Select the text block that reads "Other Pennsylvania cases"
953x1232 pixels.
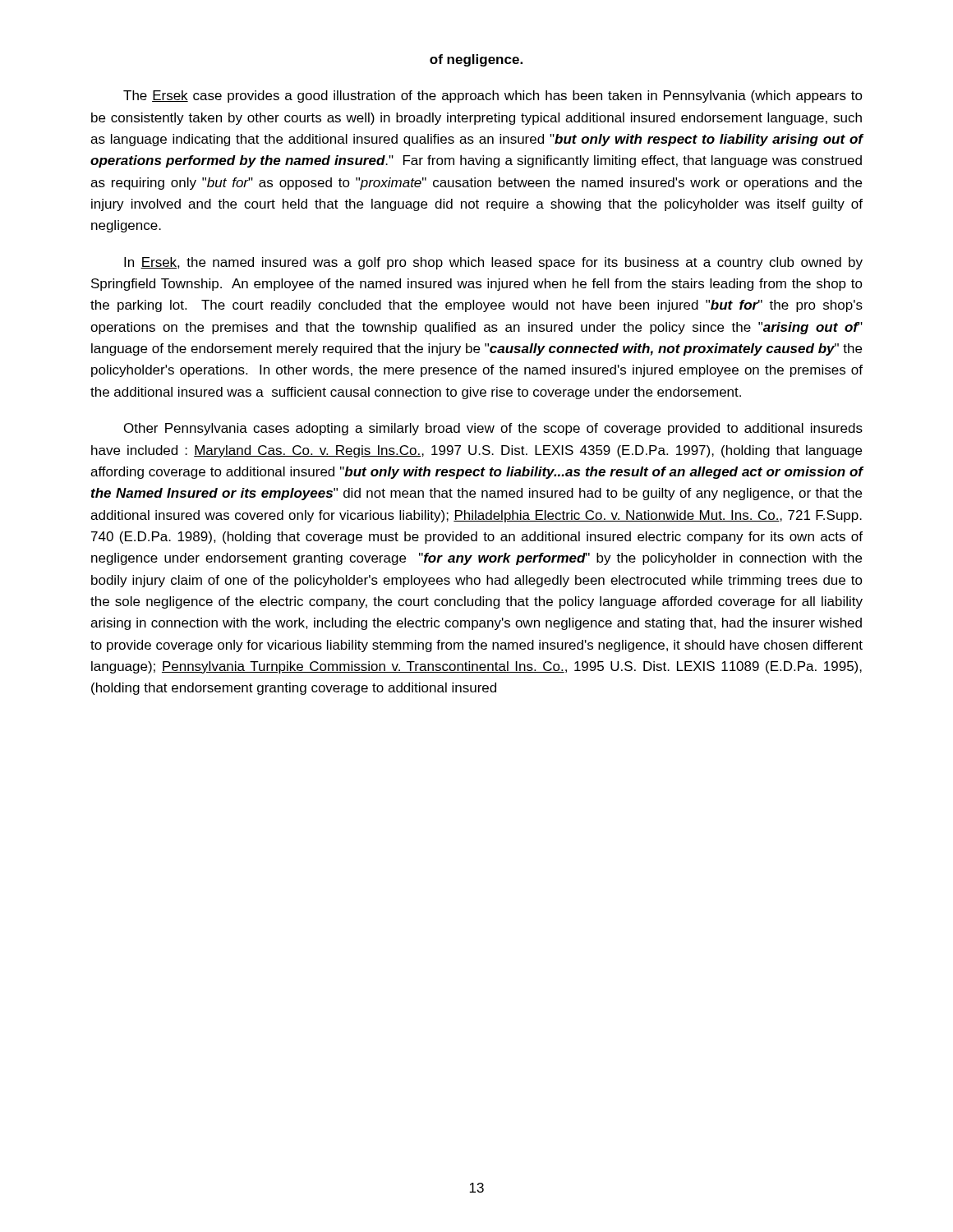tap(476, 558)
